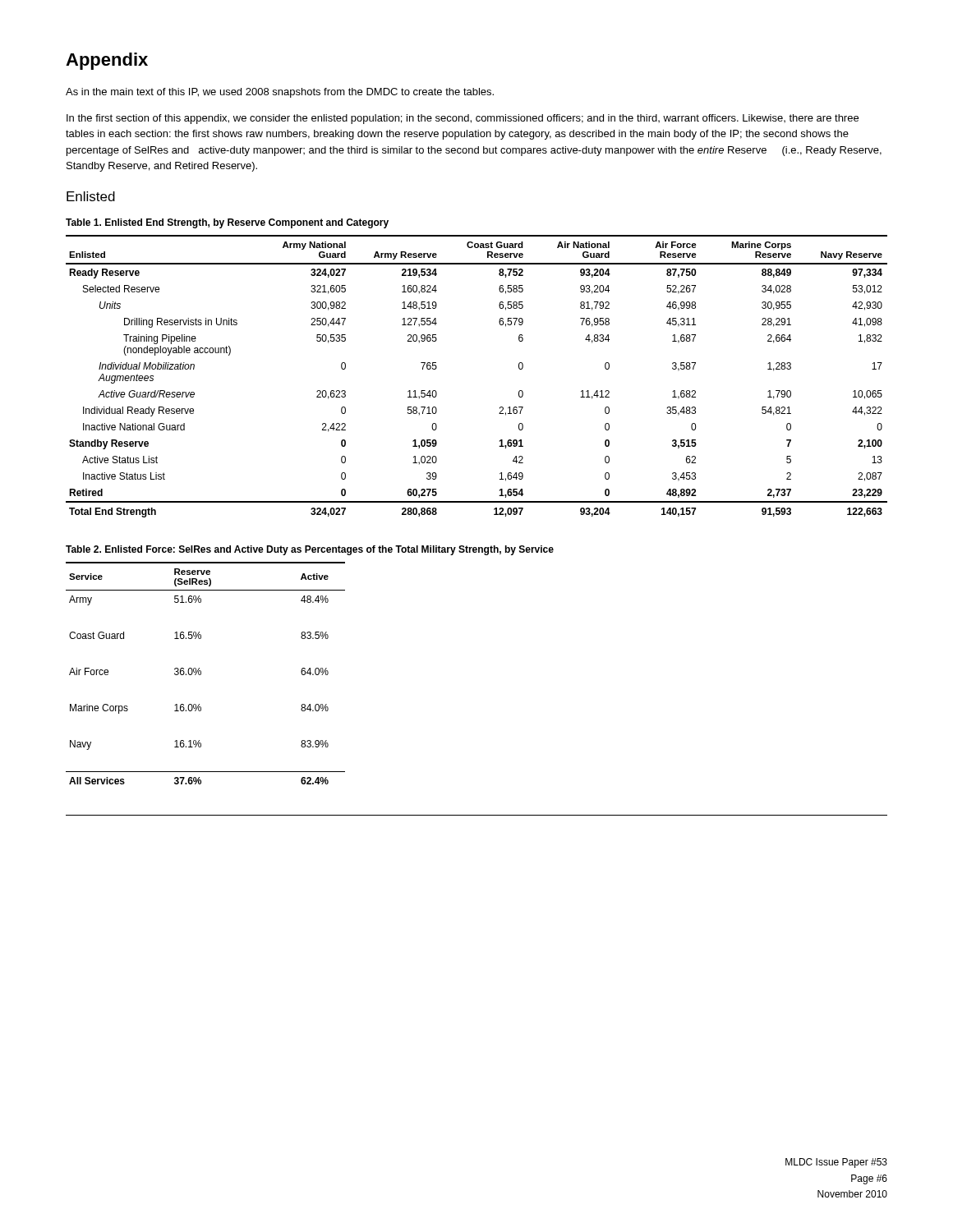Image resolution: width=953 pixels, height=1232 pixels.
Task: Point to the text block starting "In the first section of this appendix, we"
Action: [x=474, y=141]
